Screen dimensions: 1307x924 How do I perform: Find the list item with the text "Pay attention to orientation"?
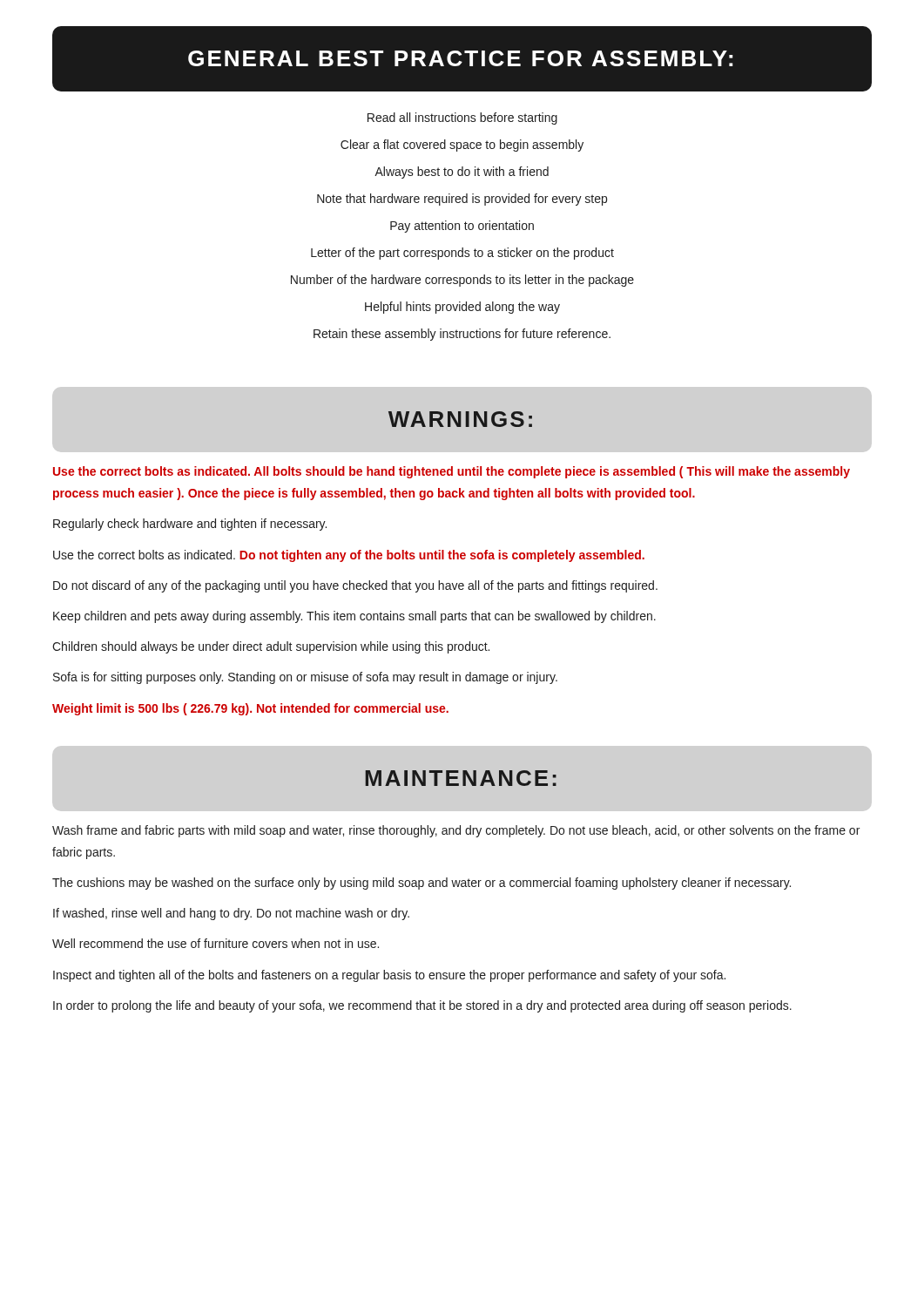pos(462,226)
